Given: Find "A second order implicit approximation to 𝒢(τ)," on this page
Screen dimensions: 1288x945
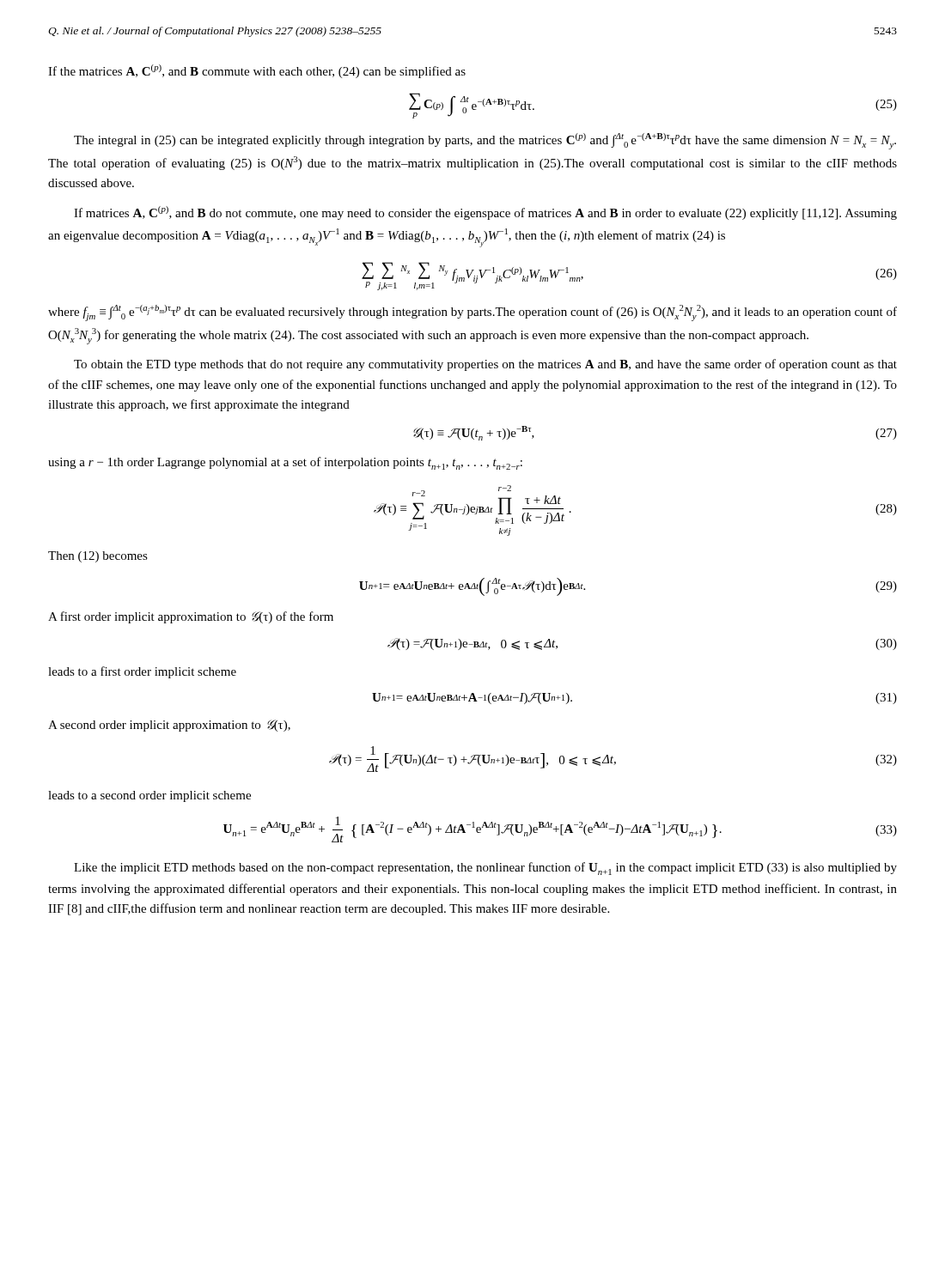Looking at the screenshot, I should coord(169,725).
